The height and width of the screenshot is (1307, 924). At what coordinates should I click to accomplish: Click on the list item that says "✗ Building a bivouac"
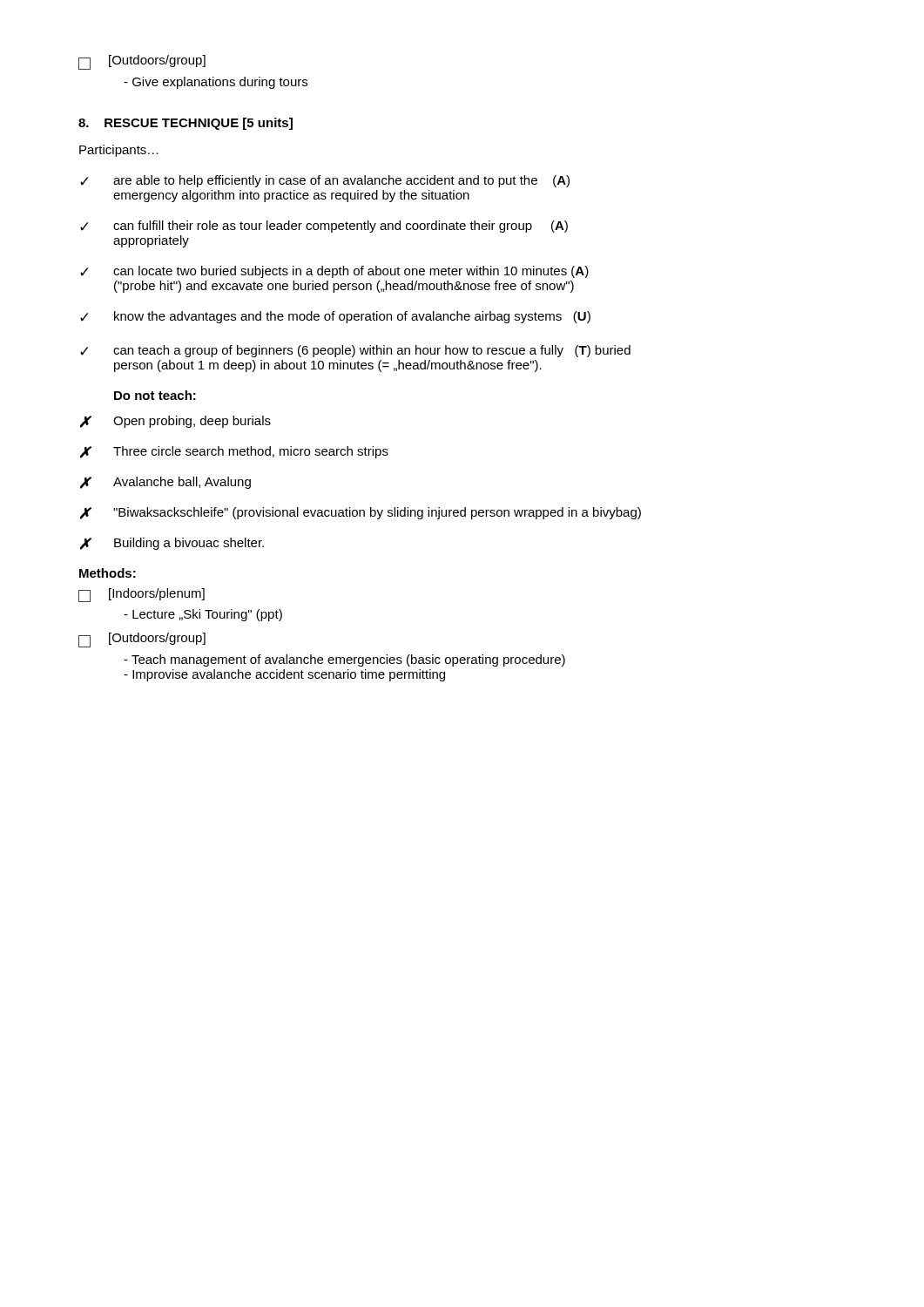(172, 544)
